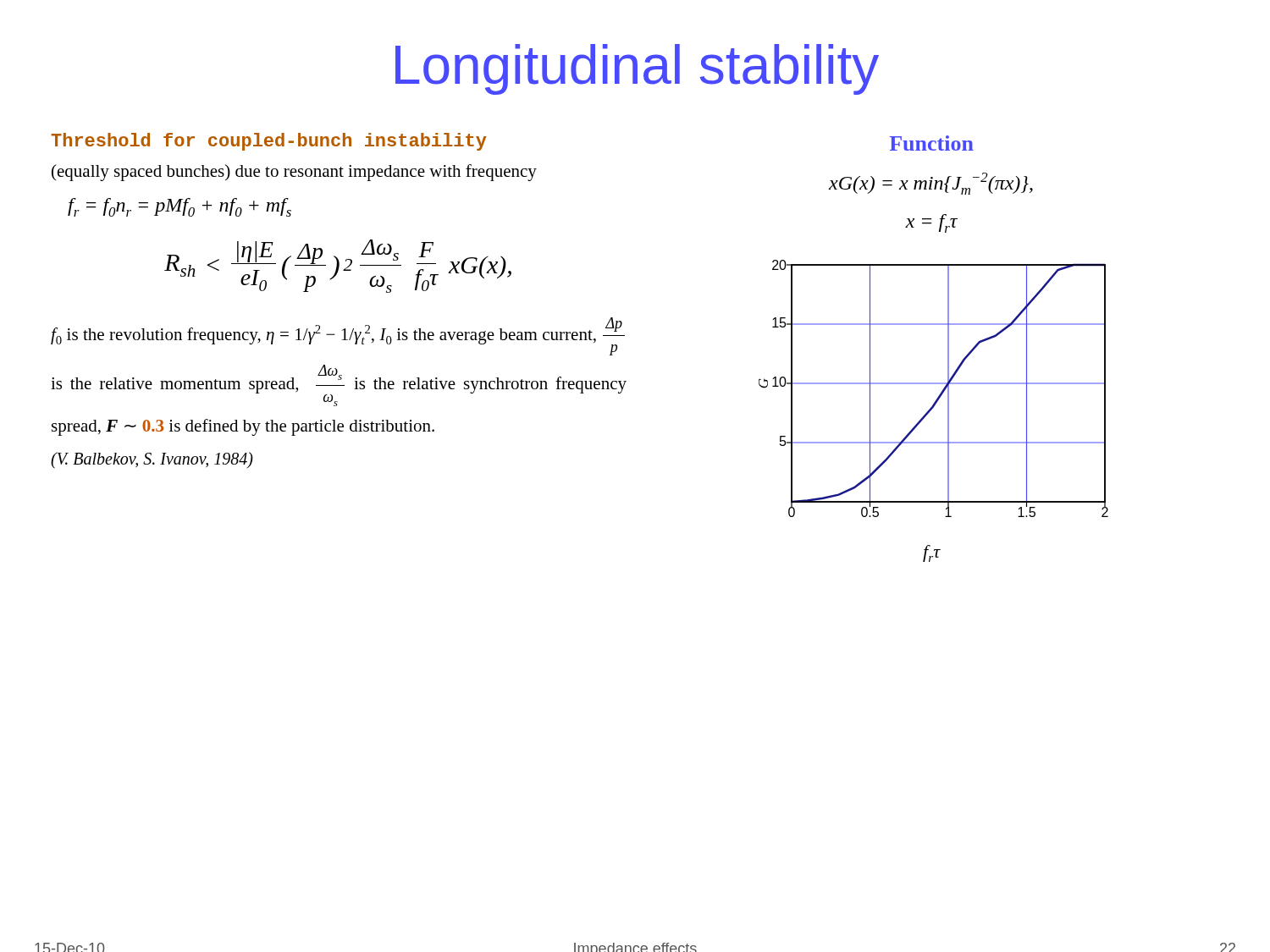
Task: Find the passage starting "f0 is the revolution frequency, η = 1/γ2"
Action: pyautogui.click(x=339, y=374)
